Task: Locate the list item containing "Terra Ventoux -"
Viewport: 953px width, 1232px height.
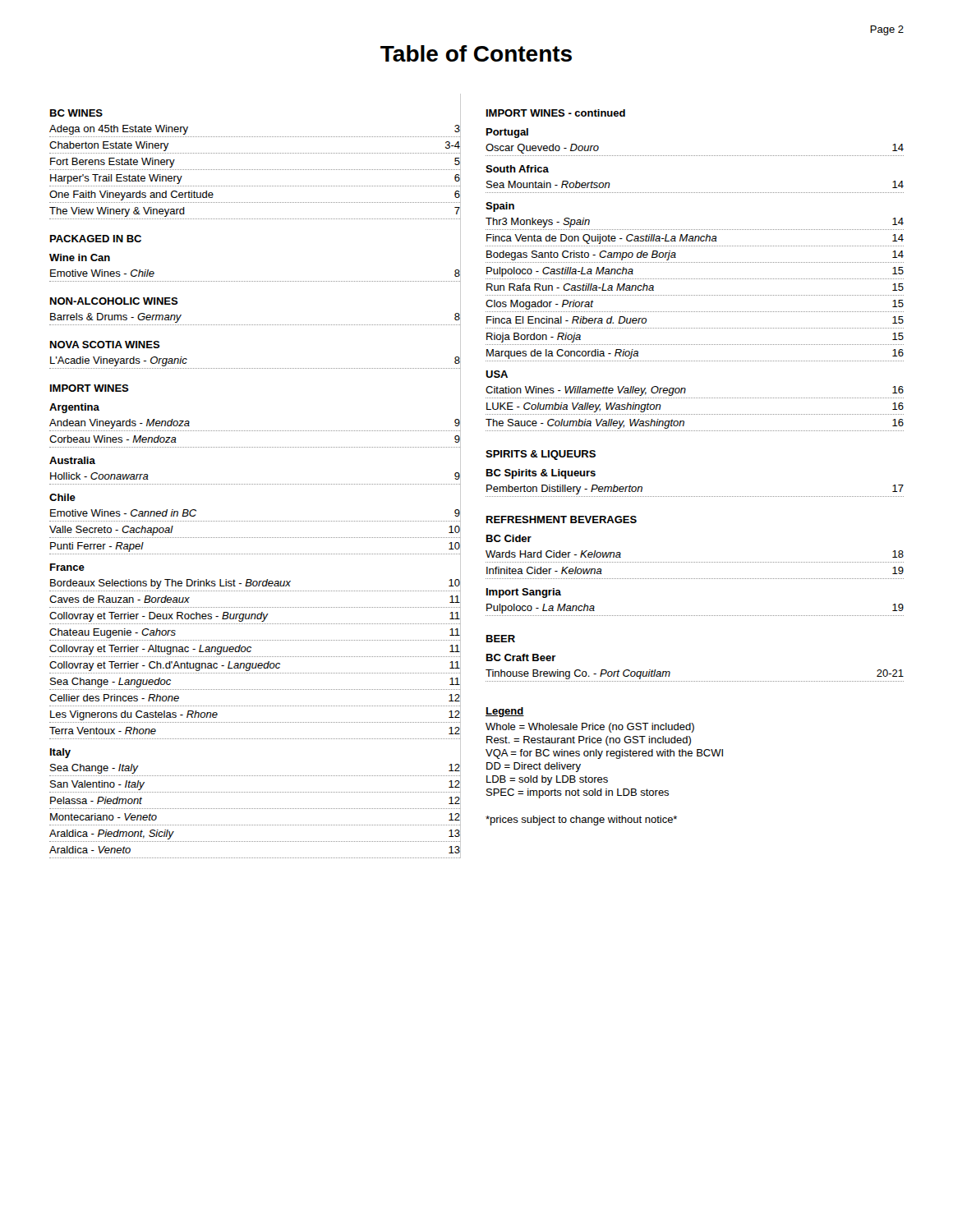Action: click(x=255, y=731)
